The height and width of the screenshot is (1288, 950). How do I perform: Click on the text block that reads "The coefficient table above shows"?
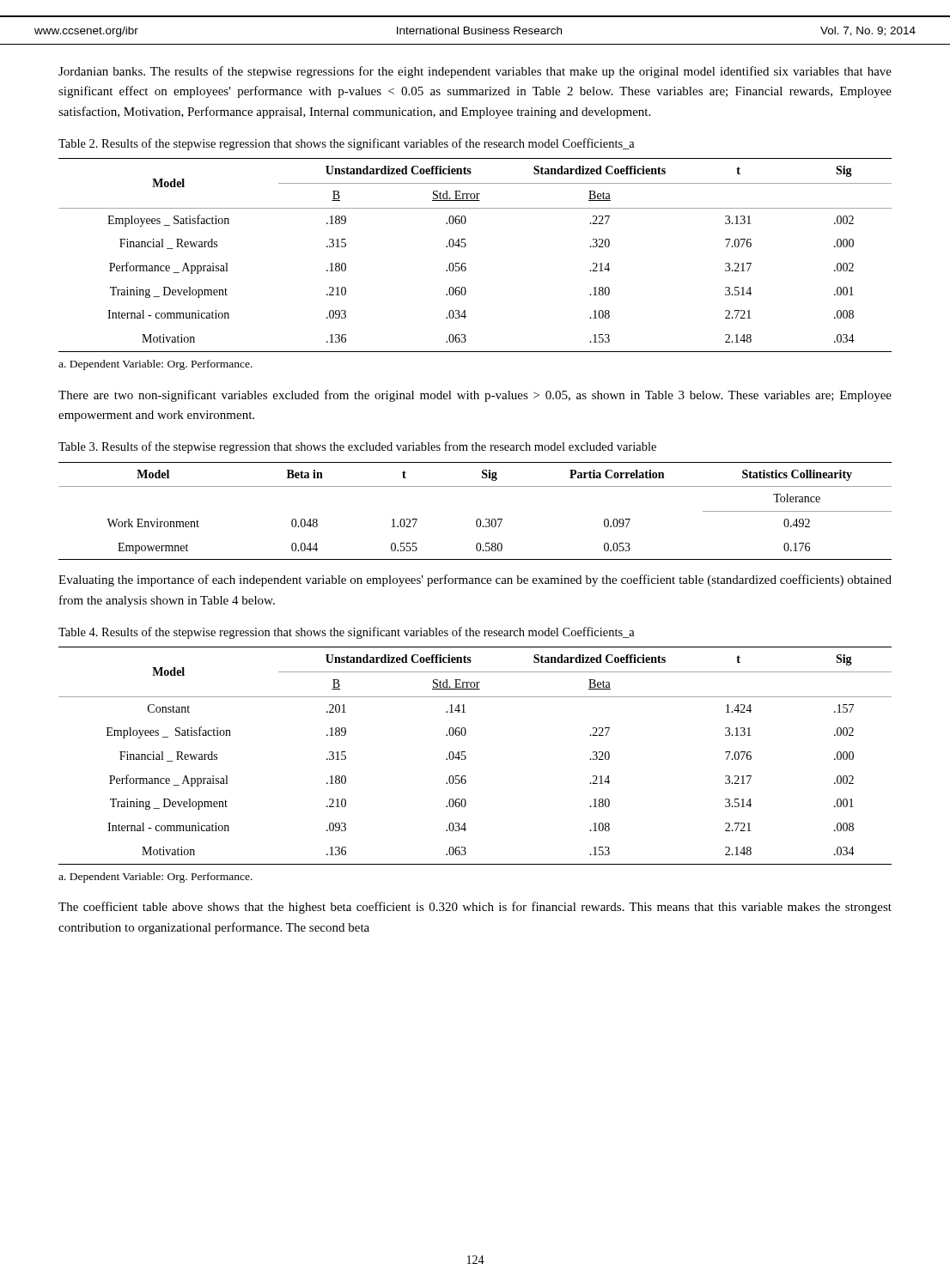[x=475, y=917]
